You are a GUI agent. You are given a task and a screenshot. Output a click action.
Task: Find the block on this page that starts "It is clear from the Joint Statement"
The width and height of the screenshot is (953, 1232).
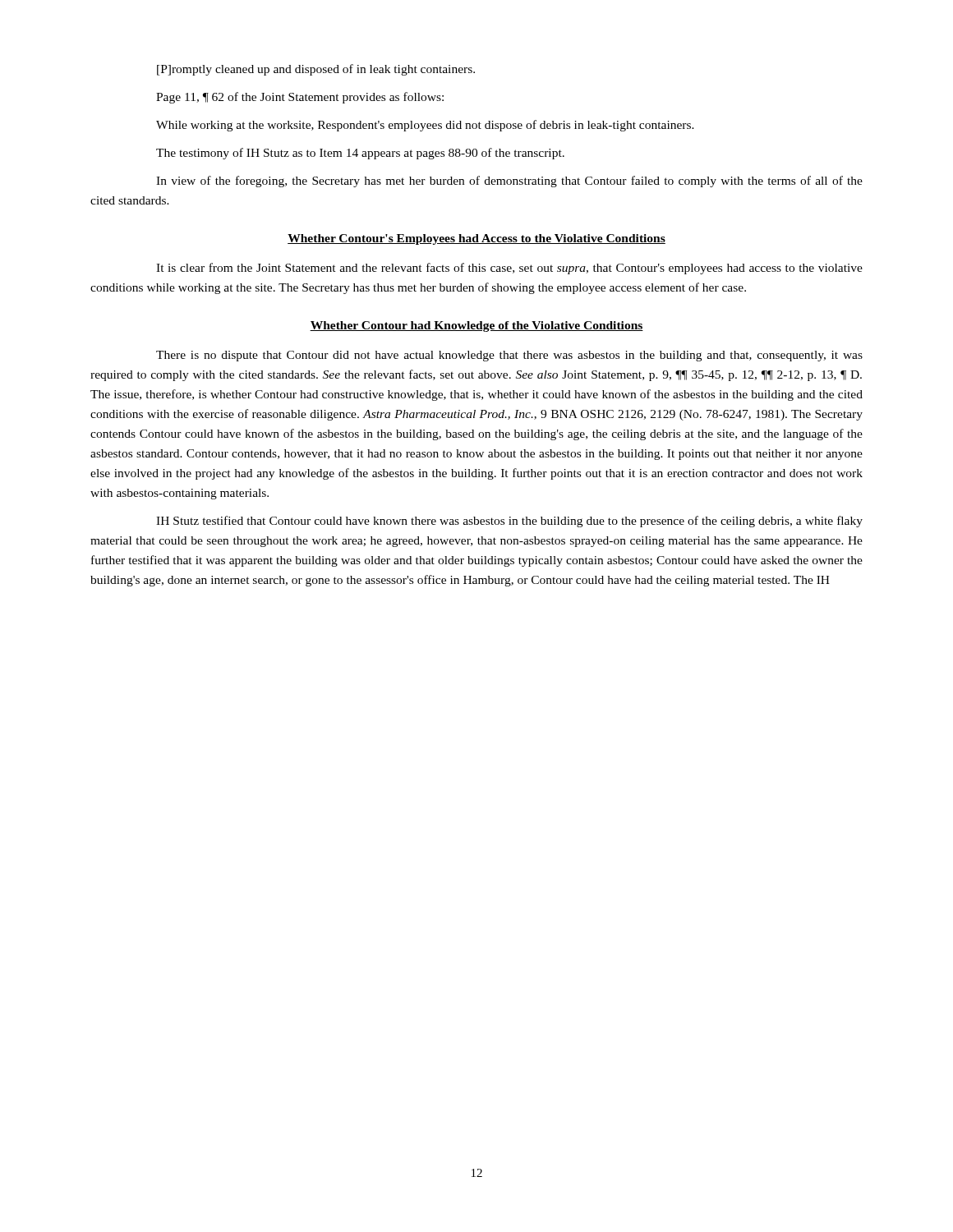click(476, 278)
